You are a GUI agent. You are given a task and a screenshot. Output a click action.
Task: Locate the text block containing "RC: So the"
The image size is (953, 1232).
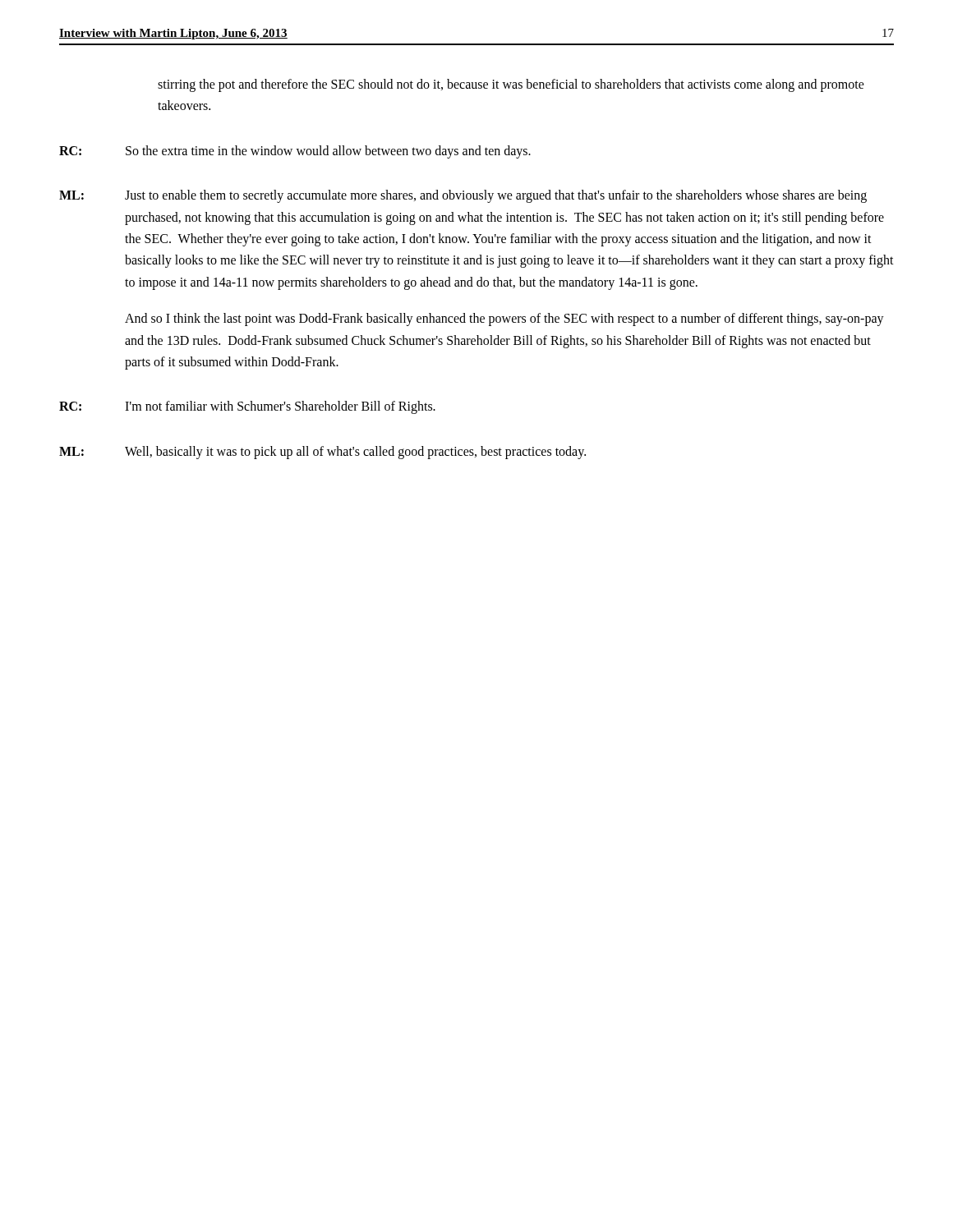click(x=476, y=151)
